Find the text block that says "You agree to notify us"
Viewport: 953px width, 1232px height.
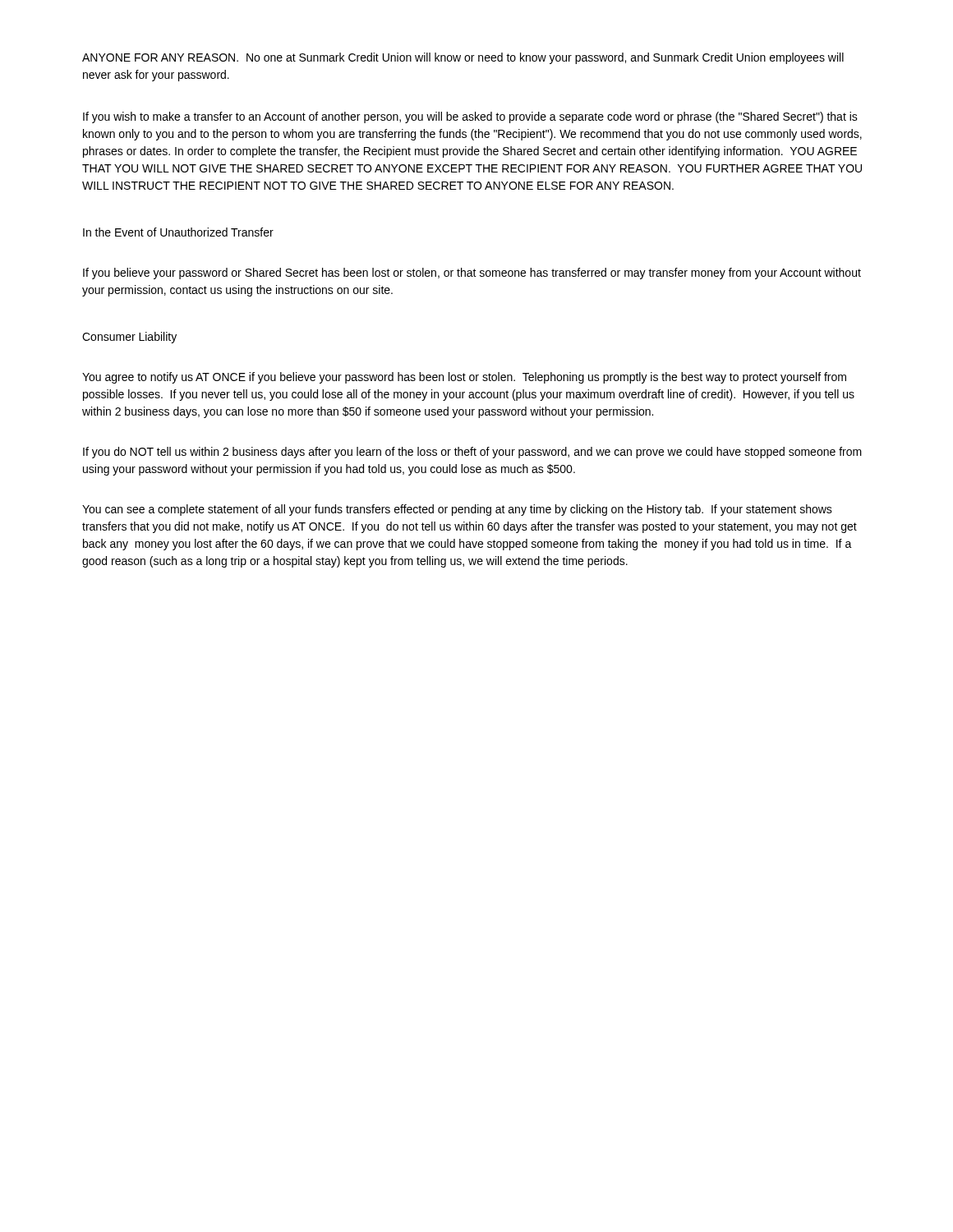coord(468,394)
